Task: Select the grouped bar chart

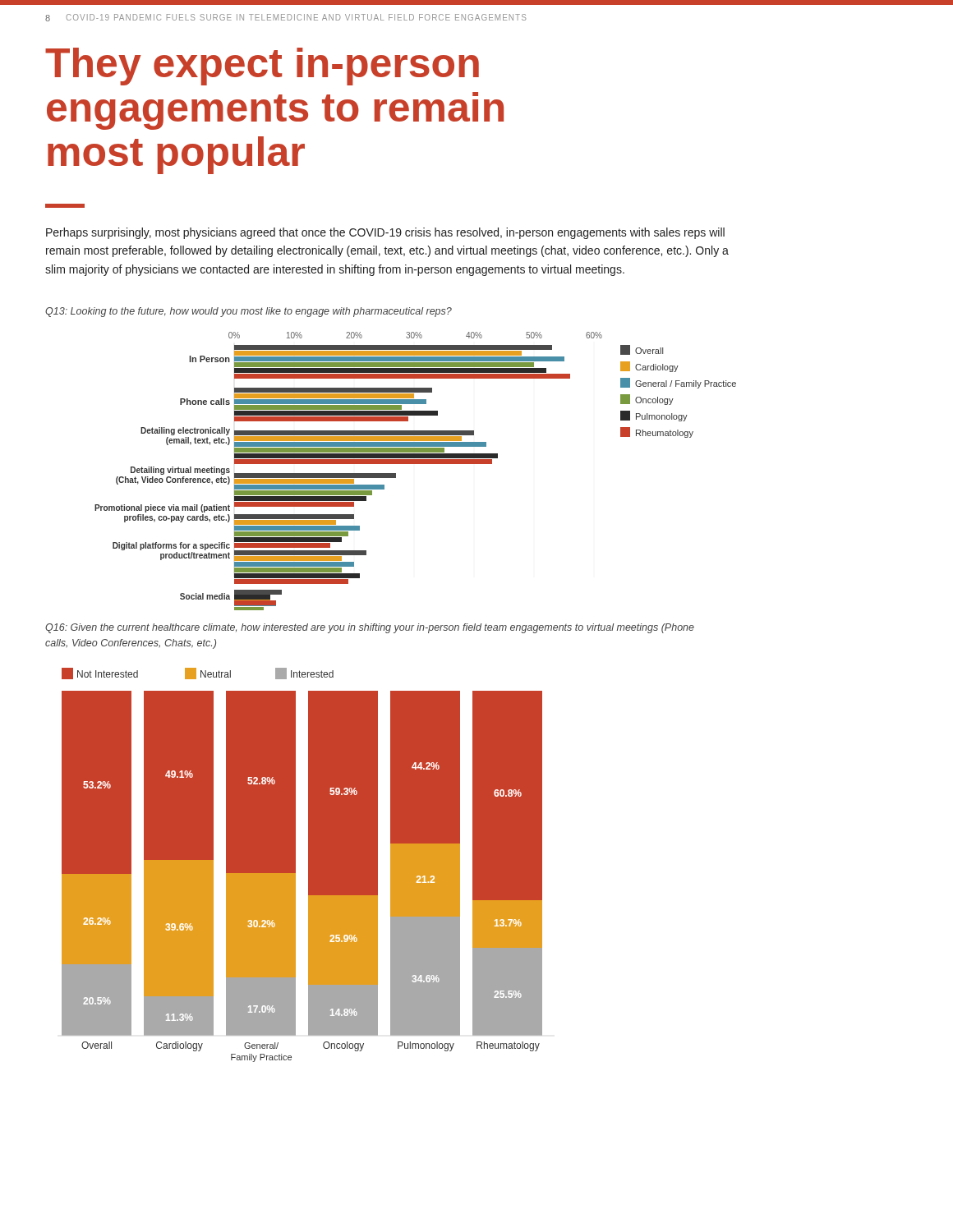Action: (423, 469)
